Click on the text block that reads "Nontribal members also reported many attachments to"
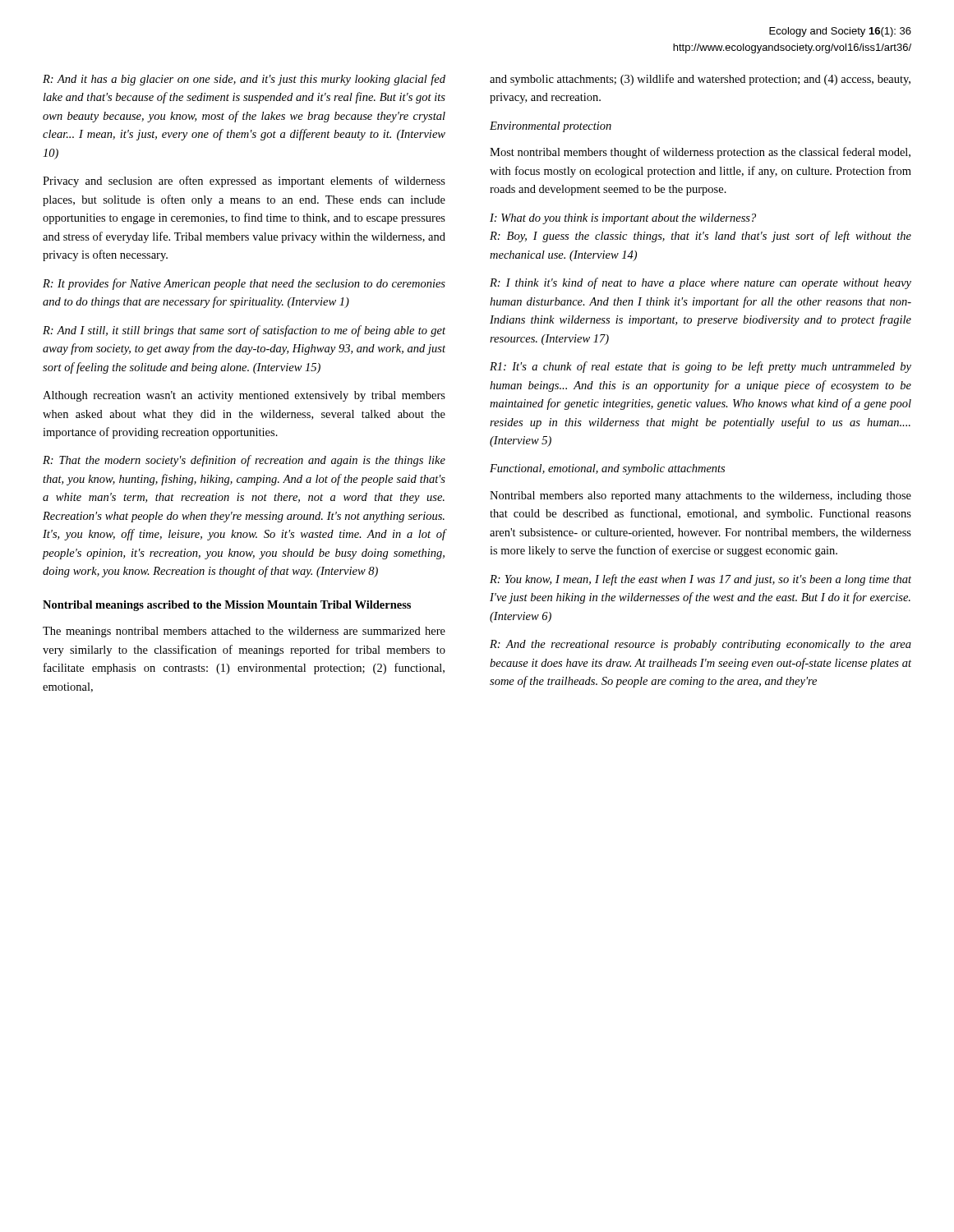The image size is (954, 1232). [x=701, y=523]
